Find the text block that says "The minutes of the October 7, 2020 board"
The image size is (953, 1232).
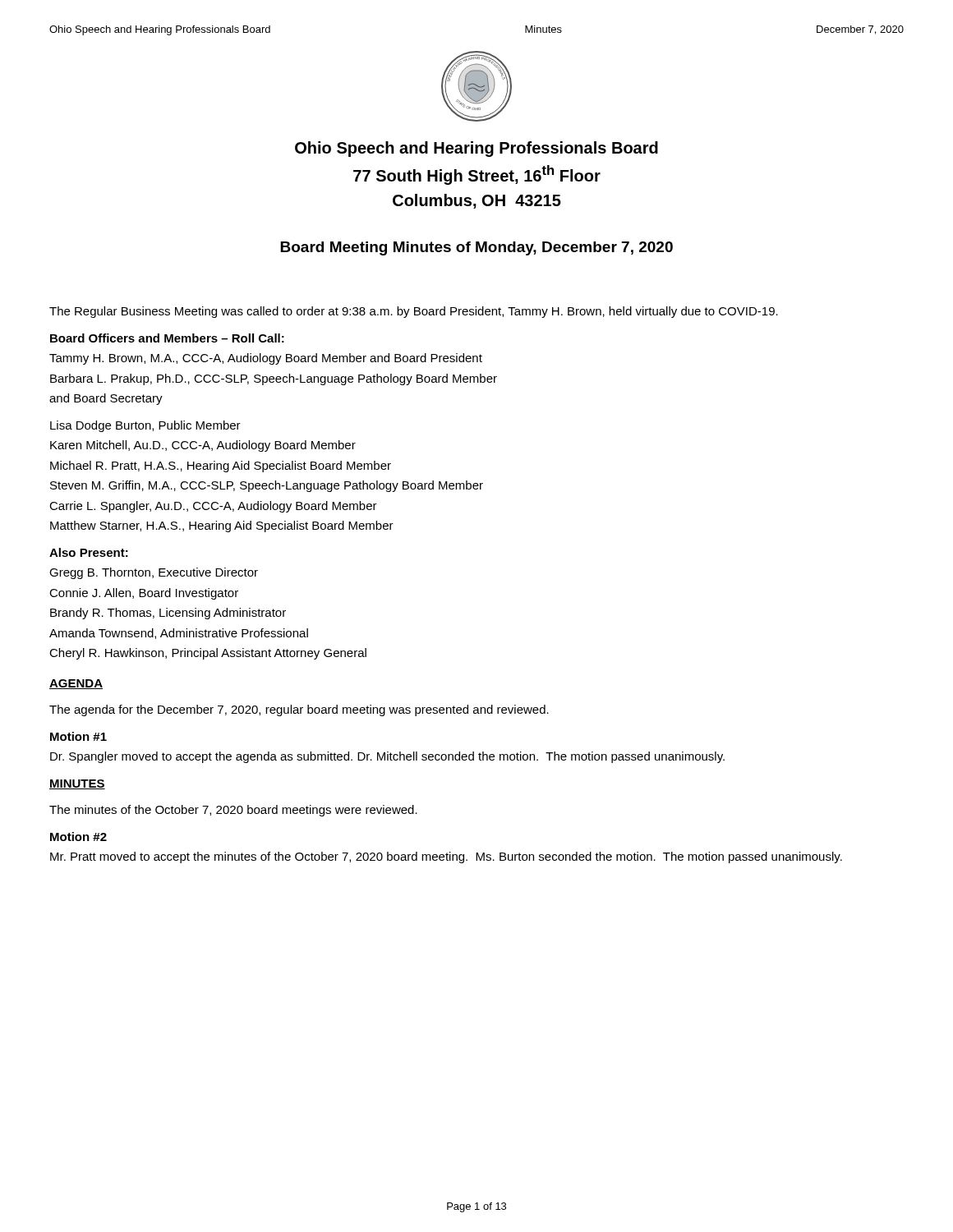(x=233, y=811)
